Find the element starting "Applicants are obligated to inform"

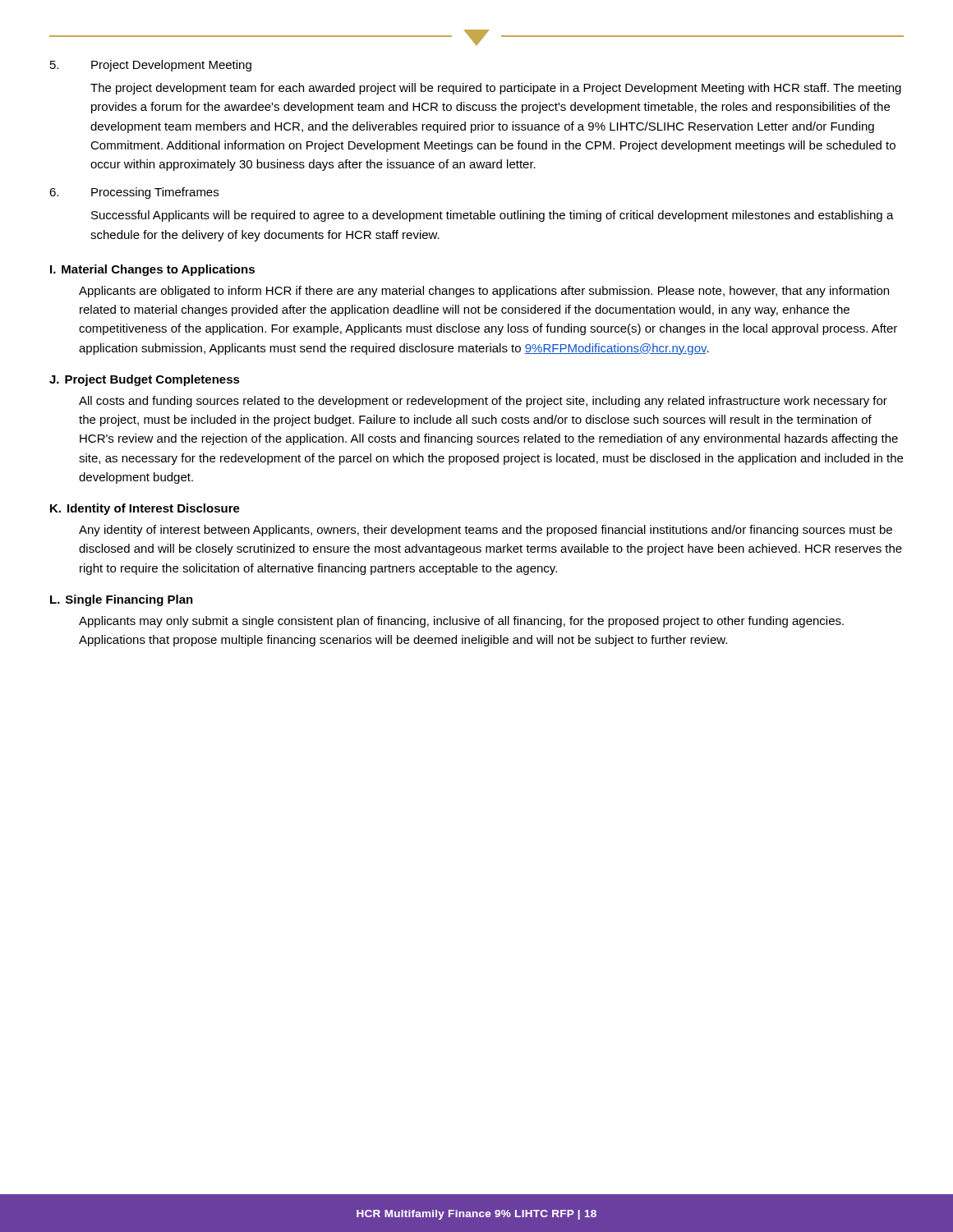click(x=488, y=319)
